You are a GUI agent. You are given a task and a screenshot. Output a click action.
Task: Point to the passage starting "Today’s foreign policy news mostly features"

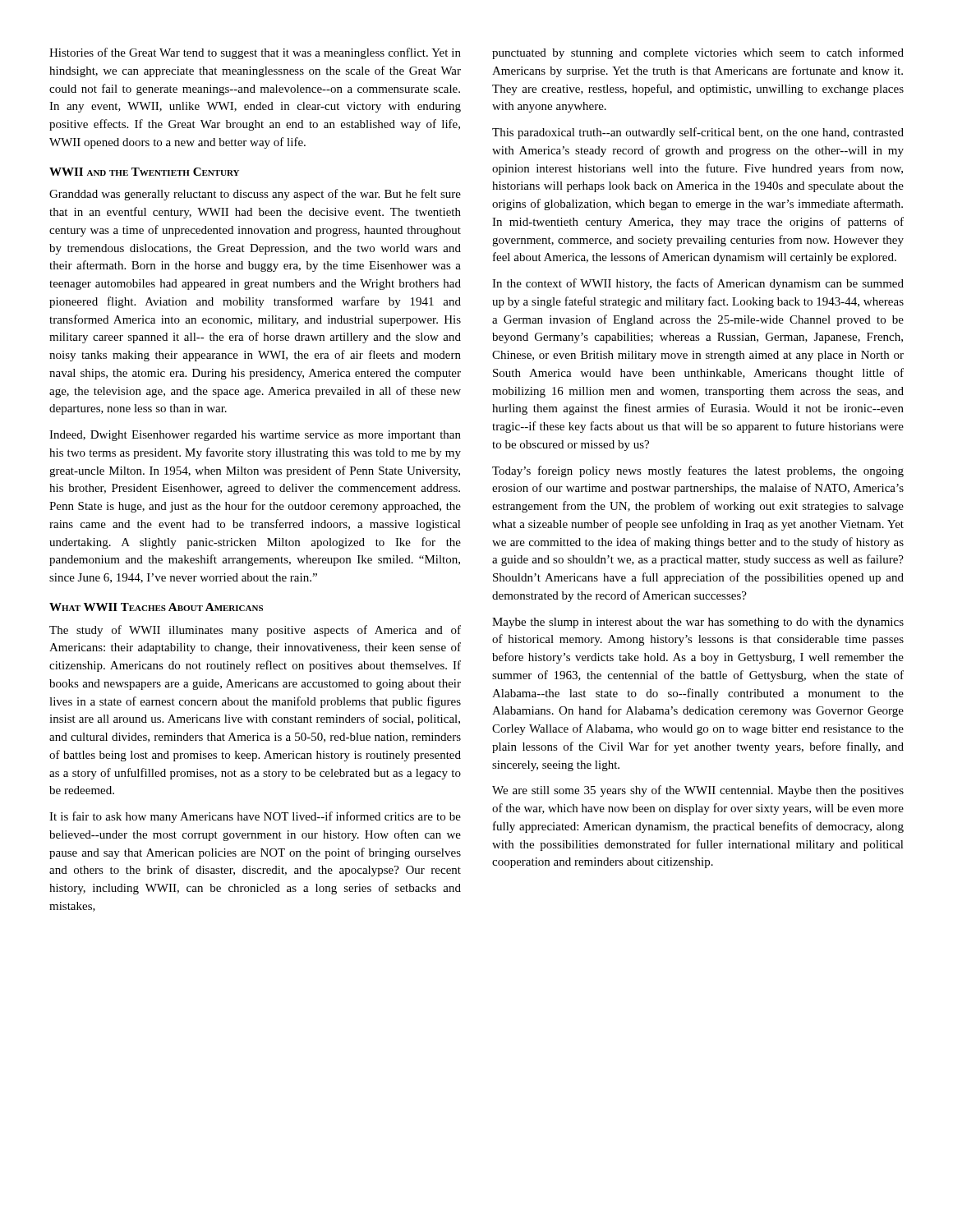pyautogui.click(x=698, y=533)
